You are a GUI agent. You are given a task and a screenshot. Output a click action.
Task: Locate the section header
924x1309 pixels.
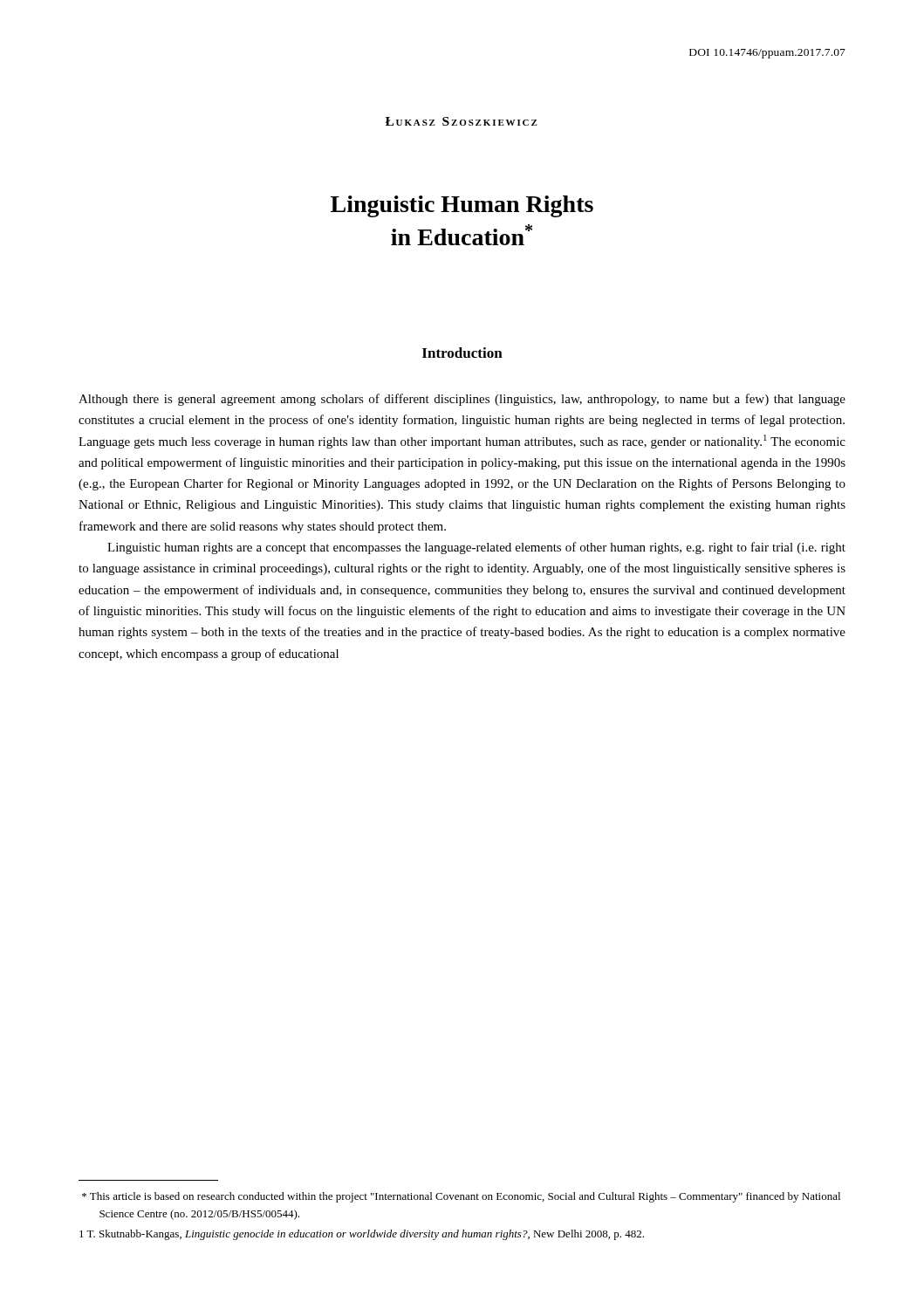click(462, 353)
